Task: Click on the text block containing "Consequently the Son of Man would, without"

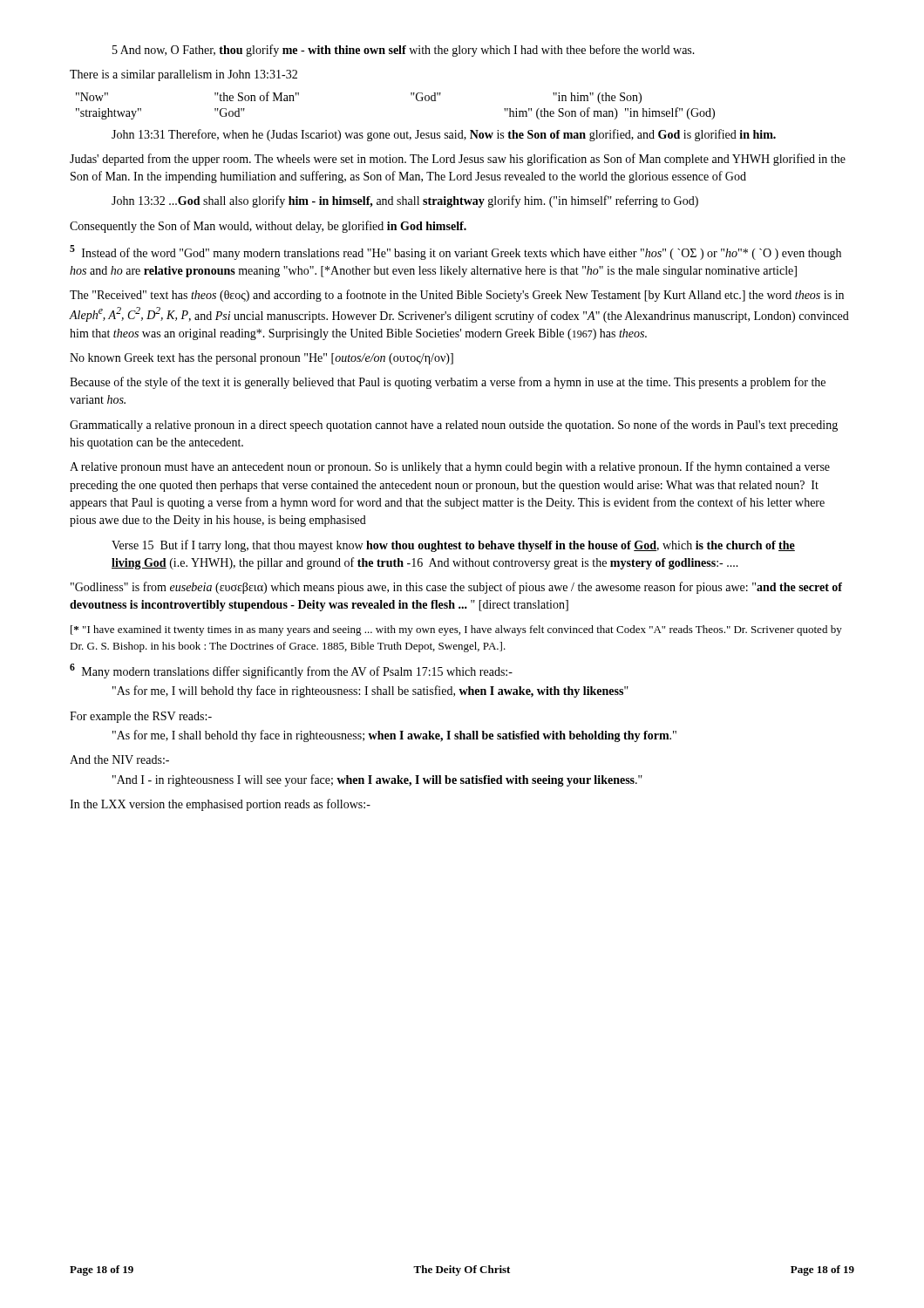Action: 268,226
